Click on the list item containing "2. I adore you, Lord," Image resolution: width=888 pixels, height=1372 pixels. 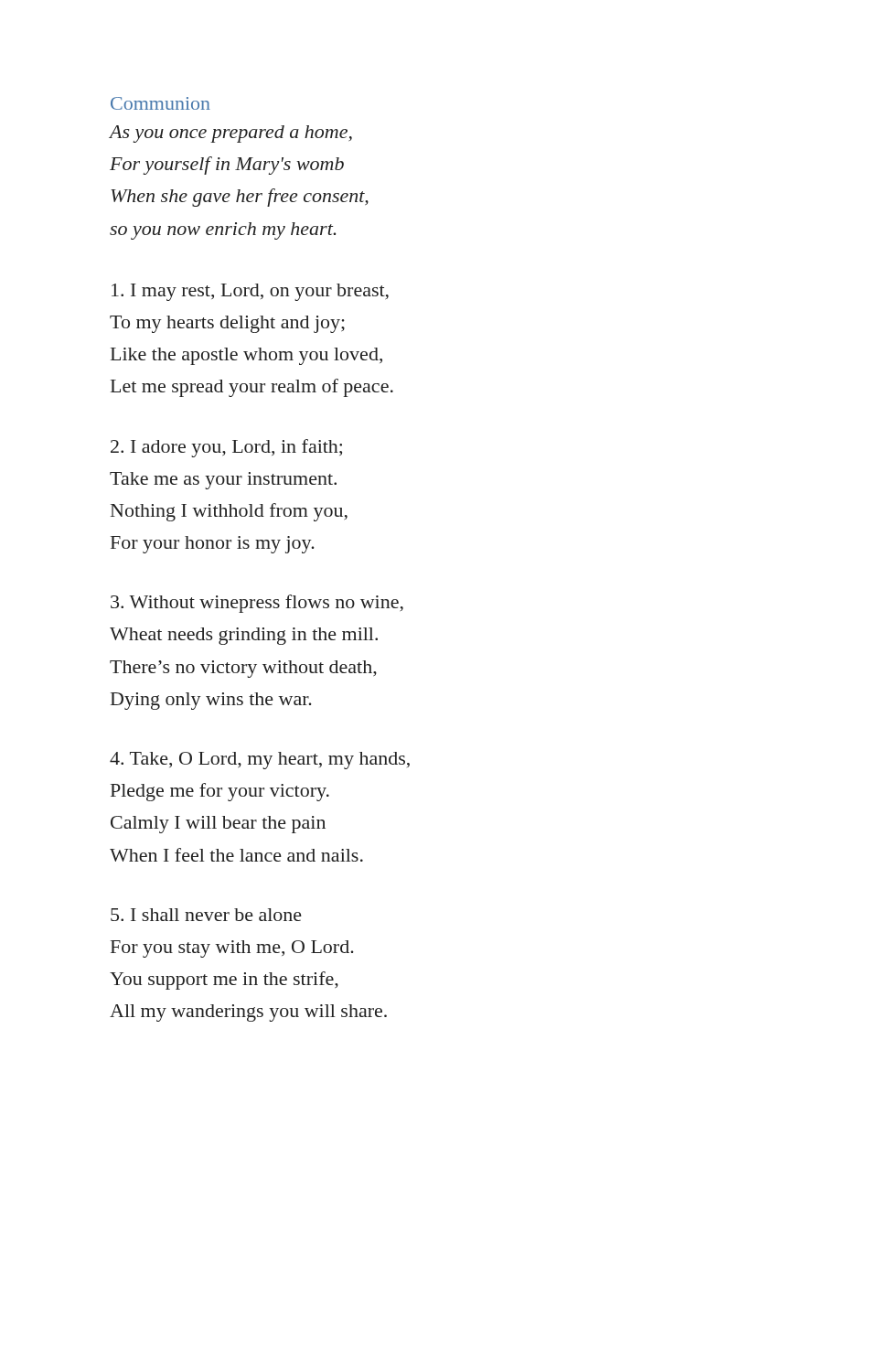coord(229,494)
